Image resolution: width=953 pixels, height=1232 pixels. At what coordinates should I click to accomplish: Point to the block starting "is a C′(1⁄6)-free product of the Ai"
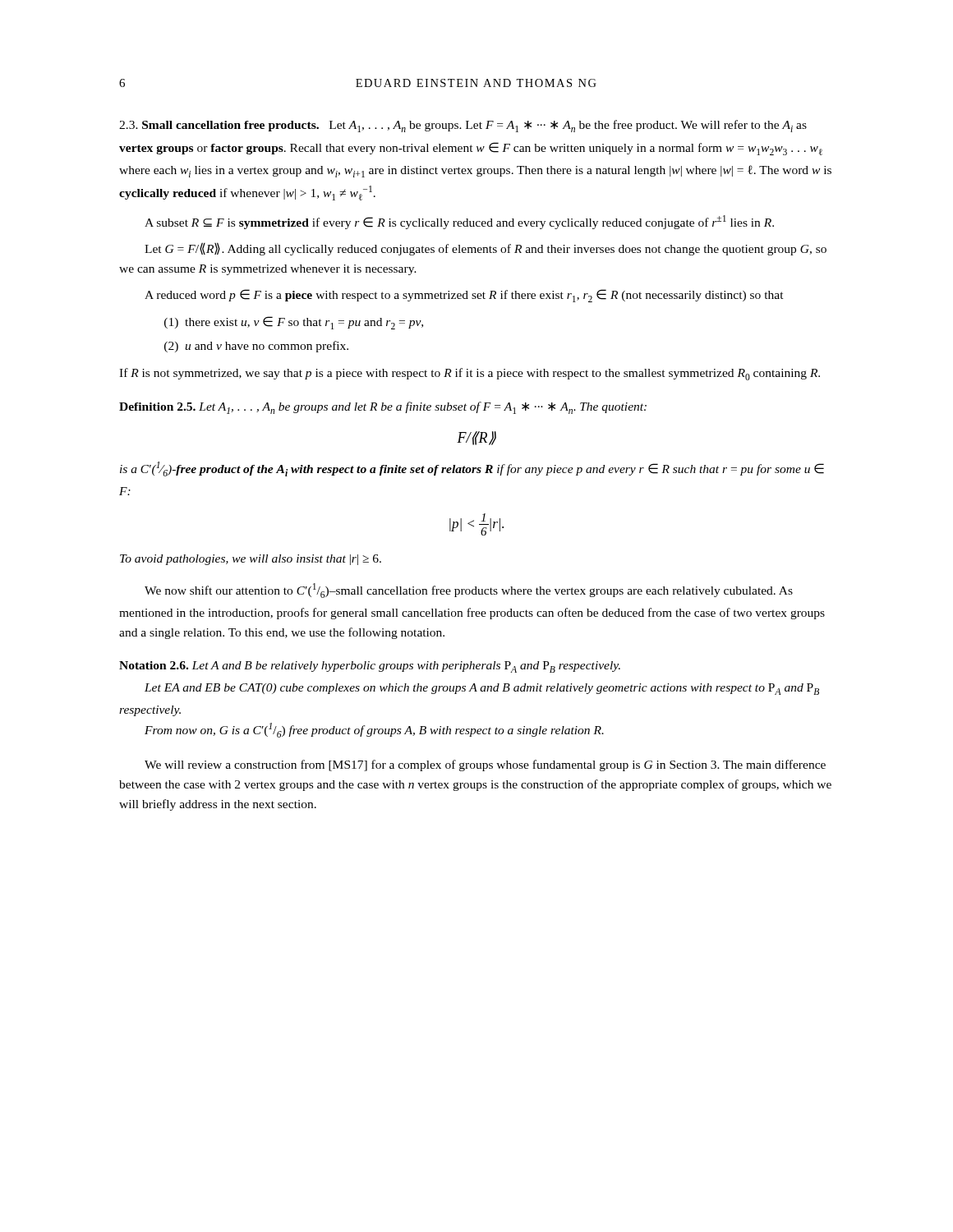pyautogui.click(x=472, y=479)
